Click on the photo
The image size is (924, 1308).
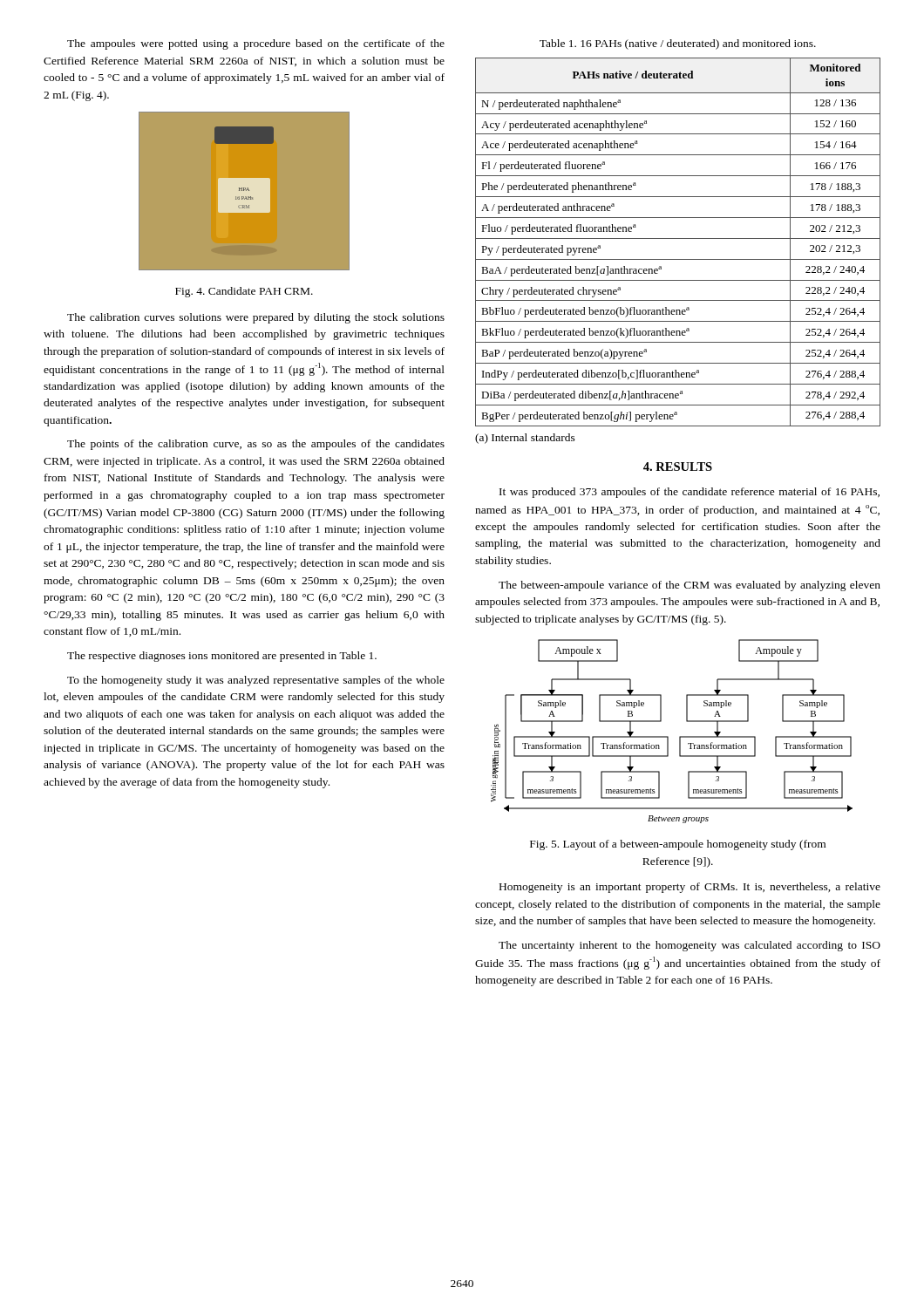click(244, 193)
